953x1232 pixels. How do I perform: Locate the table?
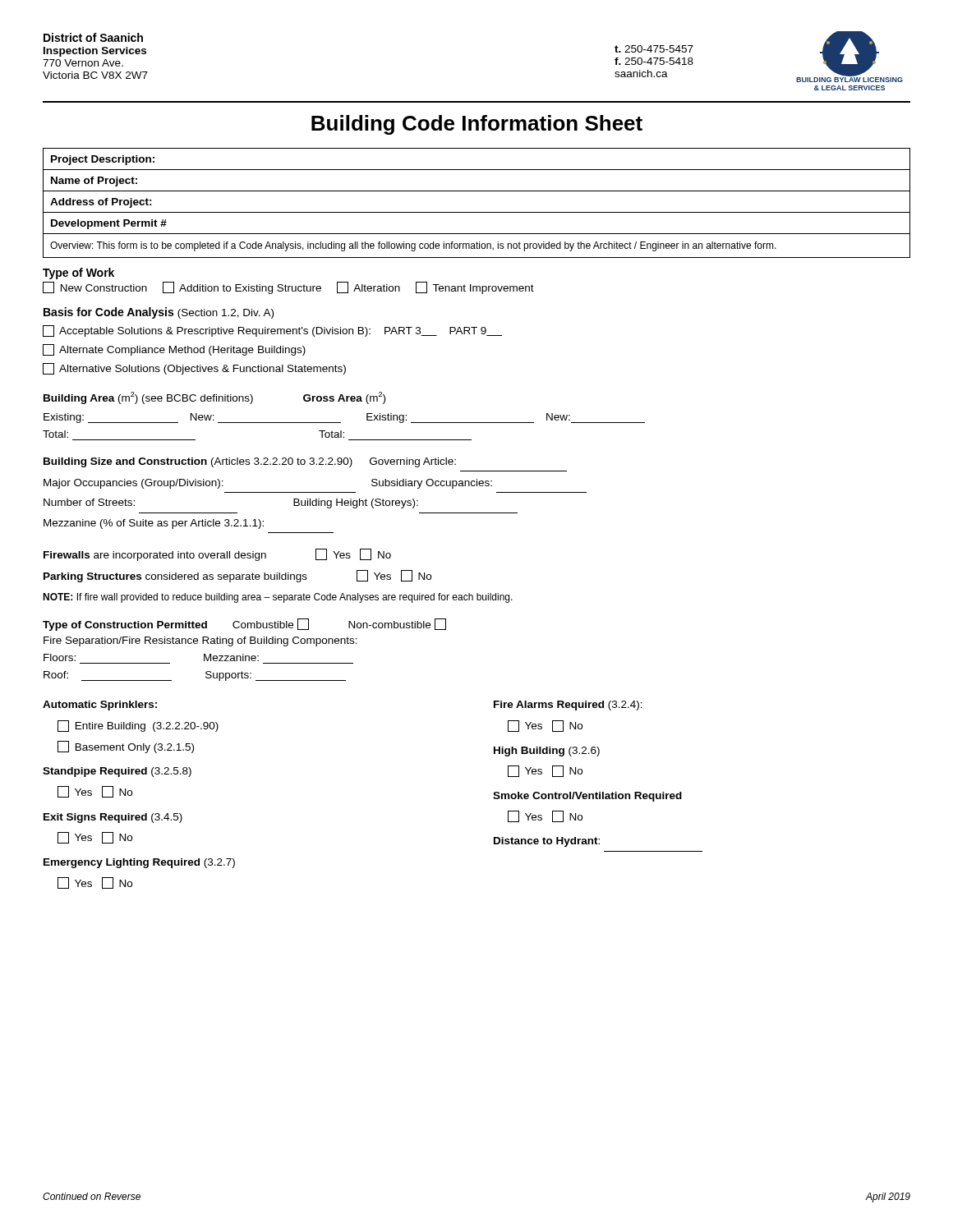pos(476,203)
